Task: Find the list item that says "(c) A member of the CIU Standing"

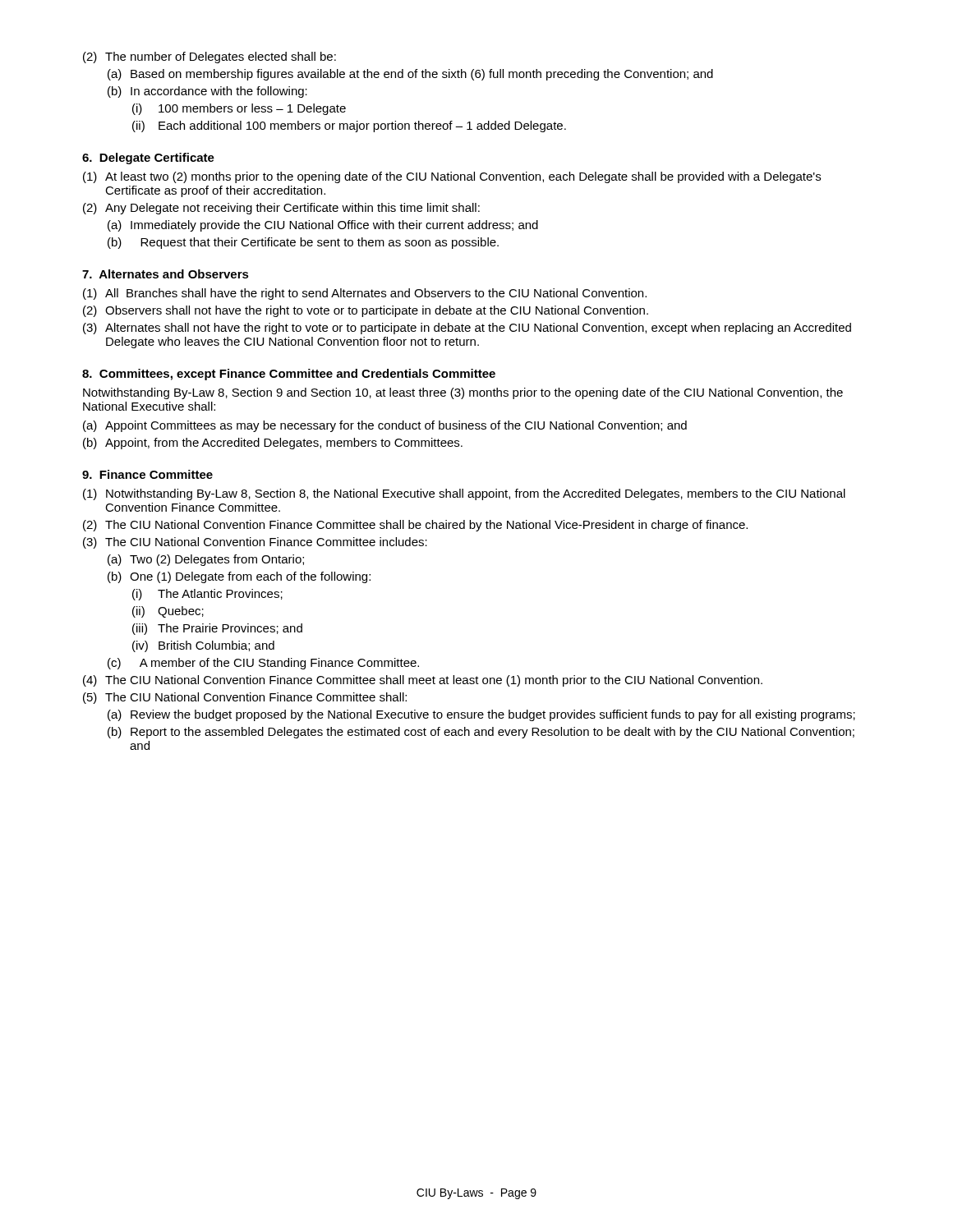Action: click(x=263, y=664)
